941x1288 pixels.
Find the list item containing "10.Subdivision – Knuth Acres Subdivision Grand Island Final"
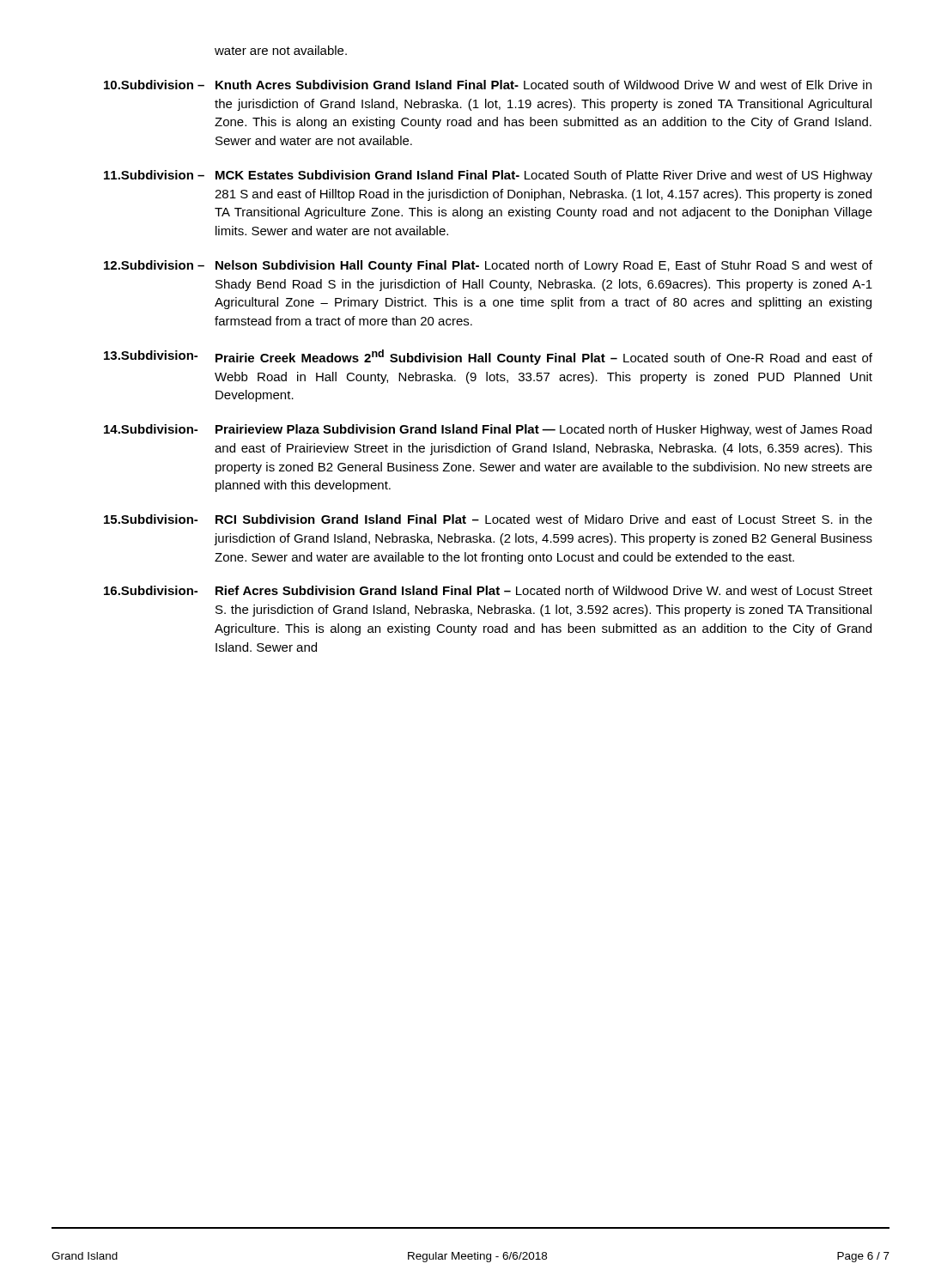pos(488,113)
